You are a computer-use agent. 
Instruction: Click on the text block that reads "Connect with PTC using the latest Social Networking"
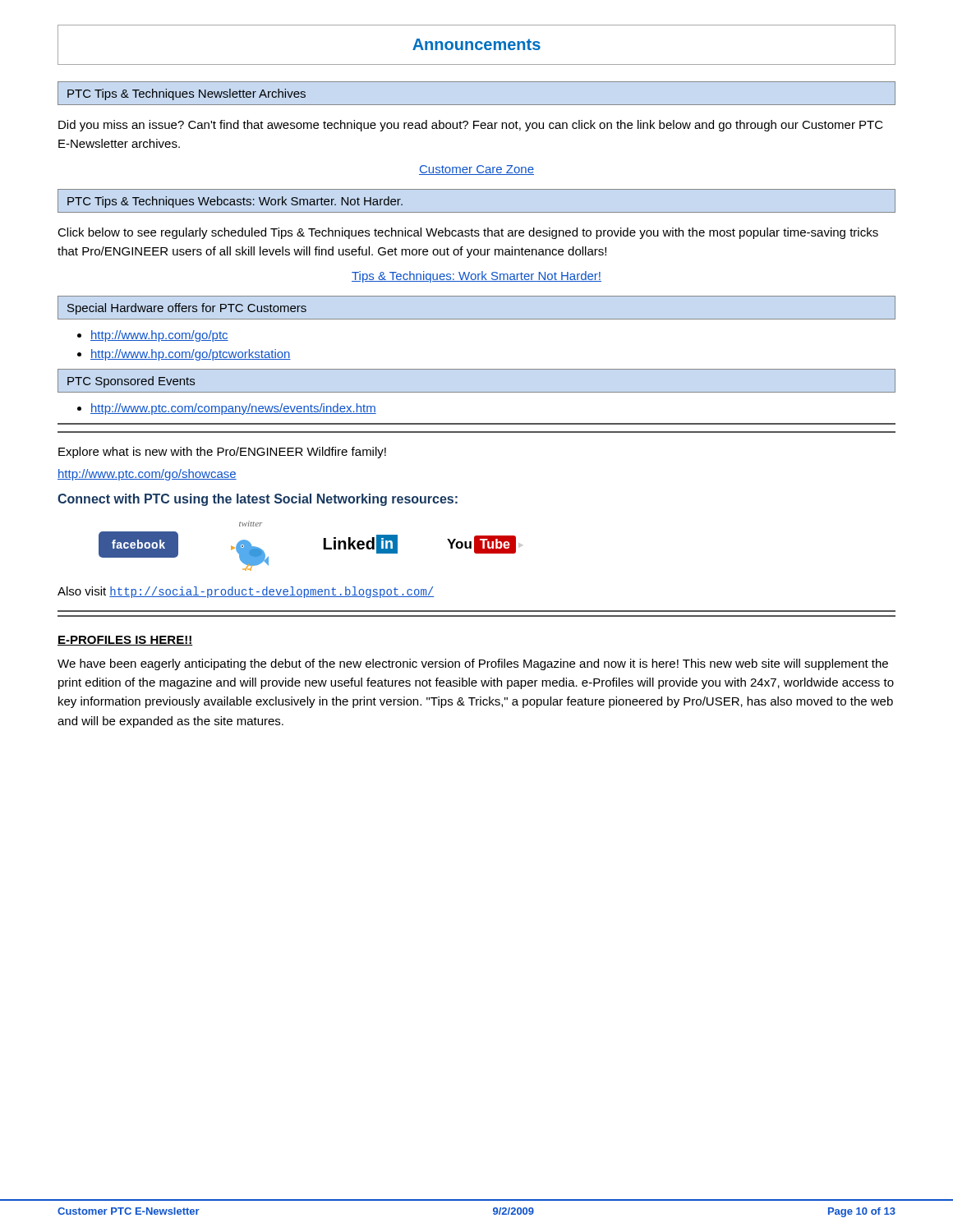pos(258,499)
